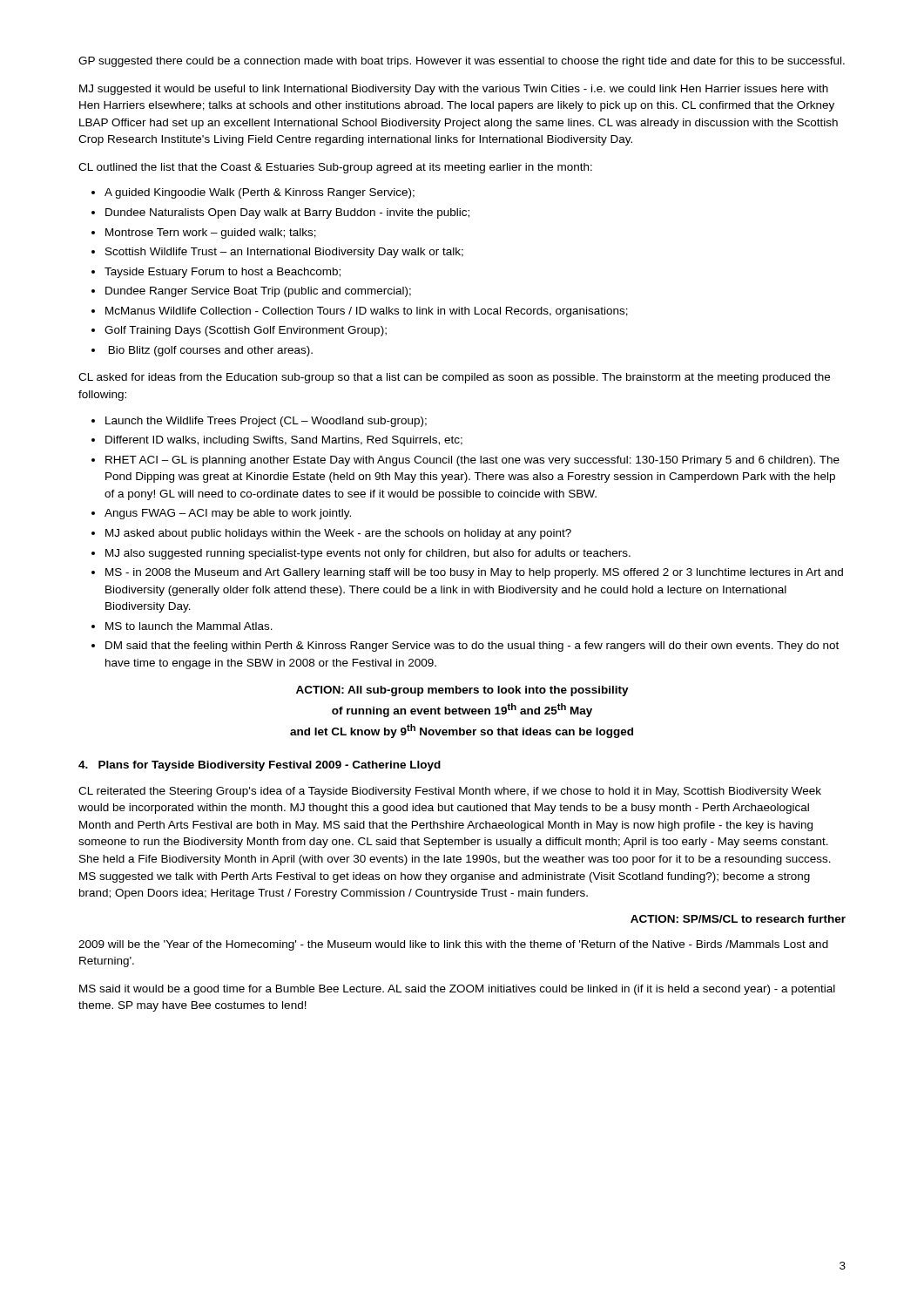Click the passage that begins "Angus FWAG – ACI"
The image size is (924, 1307).
228,513
